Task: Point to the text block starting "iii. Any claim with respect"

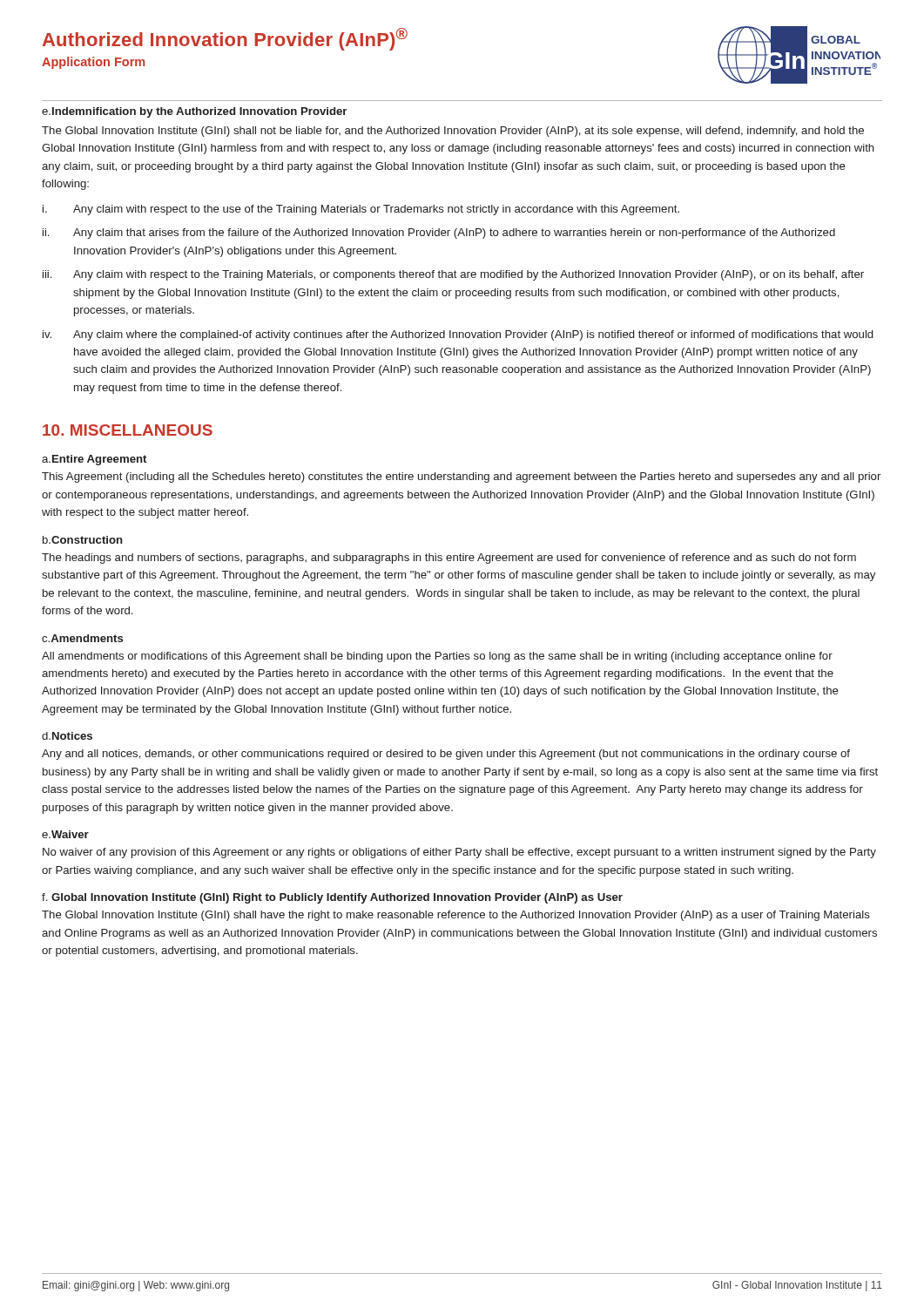Action: (462, 293)
